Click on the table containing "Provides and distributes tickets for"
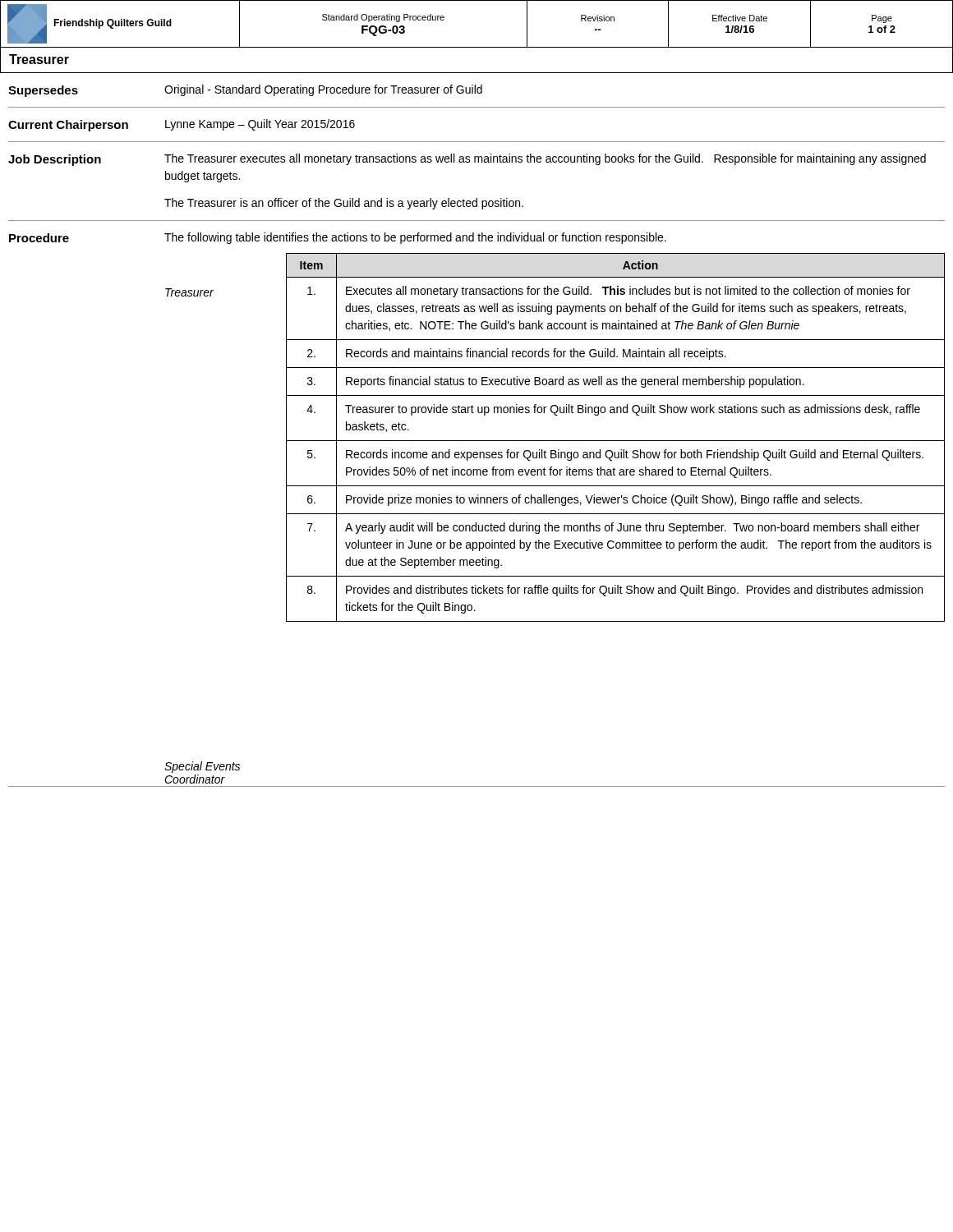Image resolution: width=953 pixels, height=1232 pixels. tap(615, 437)
